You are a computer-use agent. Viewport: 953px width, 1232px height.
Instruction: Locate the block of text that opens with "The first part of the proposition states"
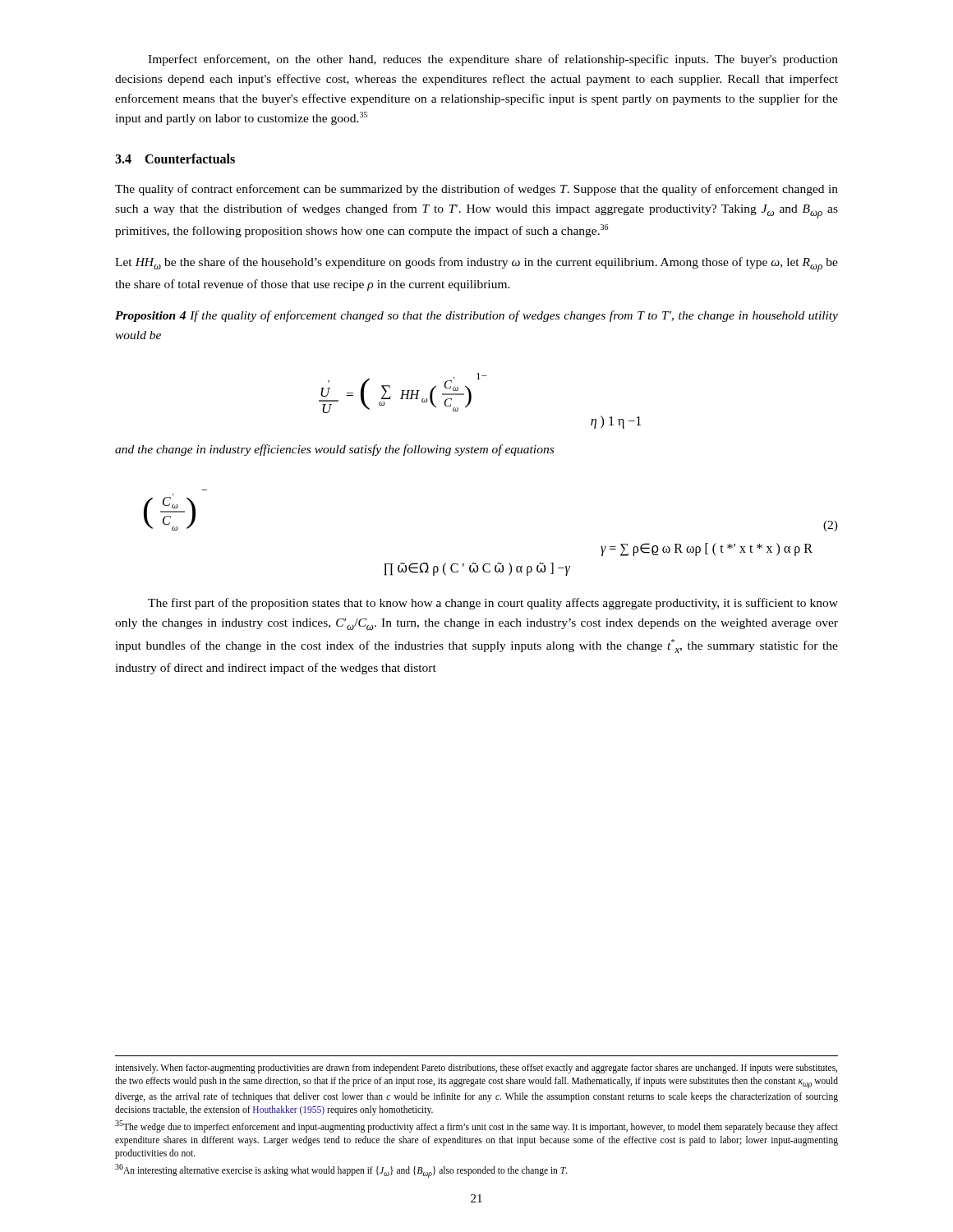pyautogui.click(x=476, y=635)
